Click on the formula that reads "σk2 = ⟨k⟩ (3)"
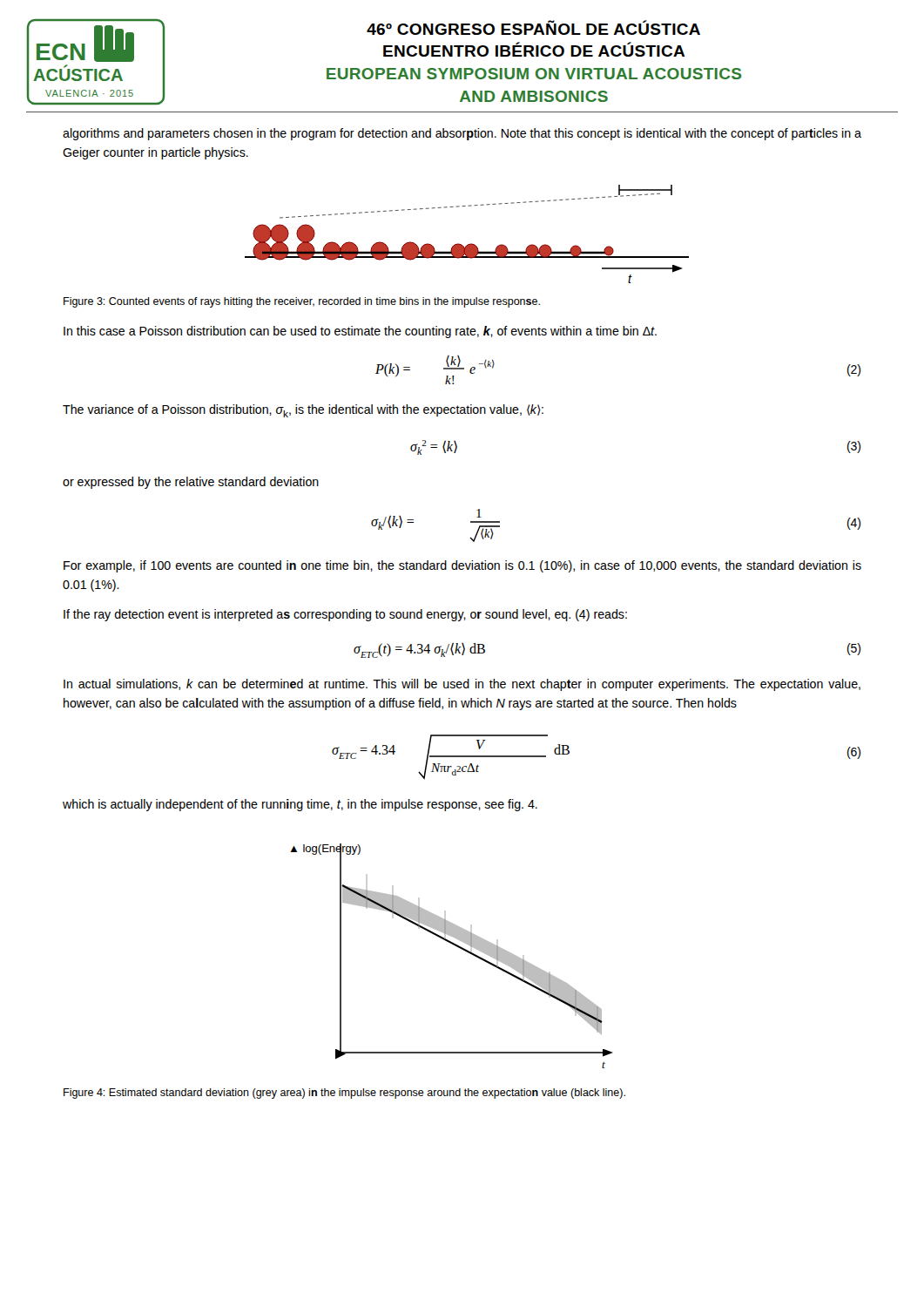Screen dimensions: 1307x924 444,447
